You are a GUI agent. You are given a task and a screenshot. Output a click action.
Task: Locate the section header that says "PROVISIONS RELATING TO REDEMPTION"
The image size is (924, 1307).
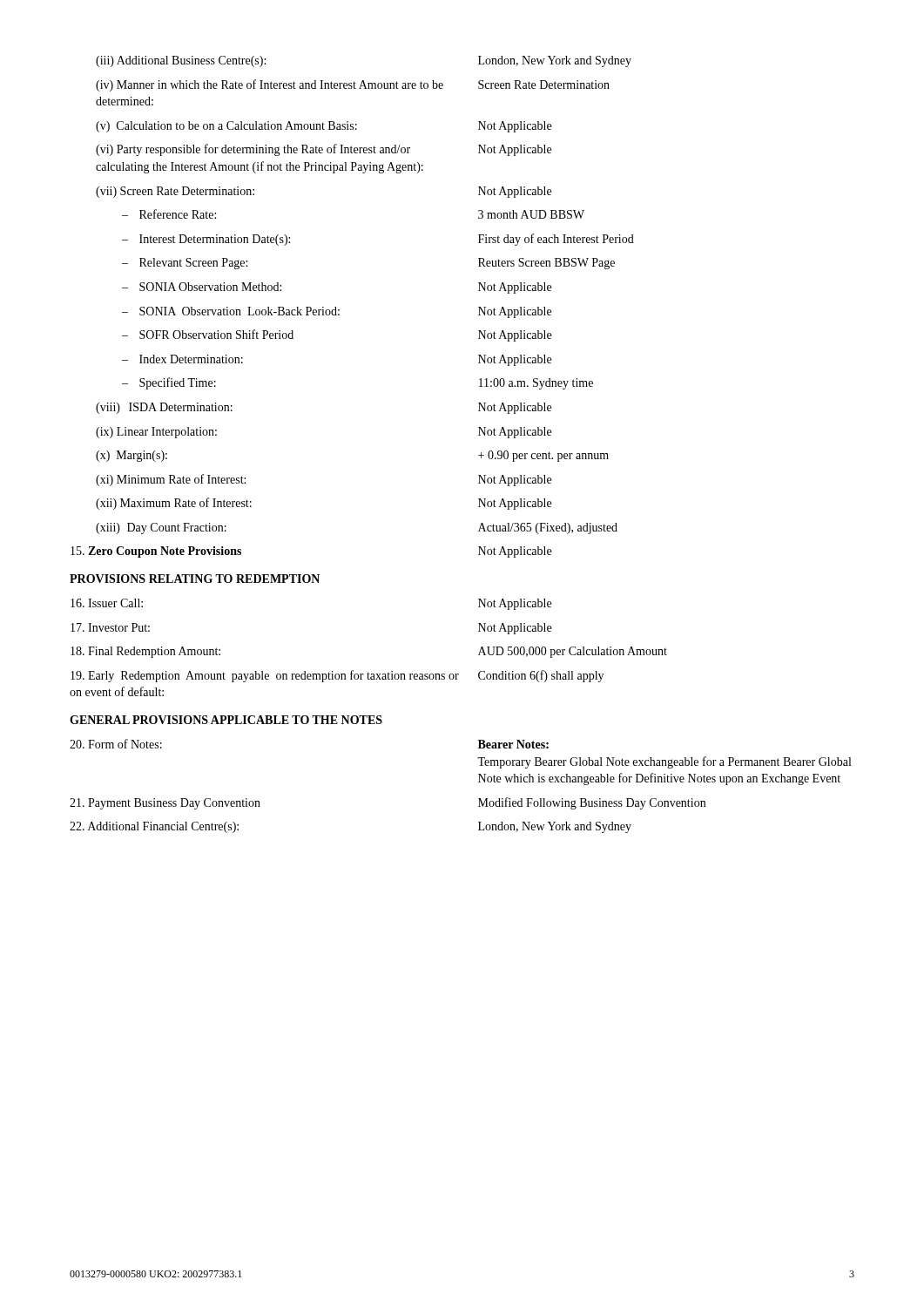(x=195, y=579)
